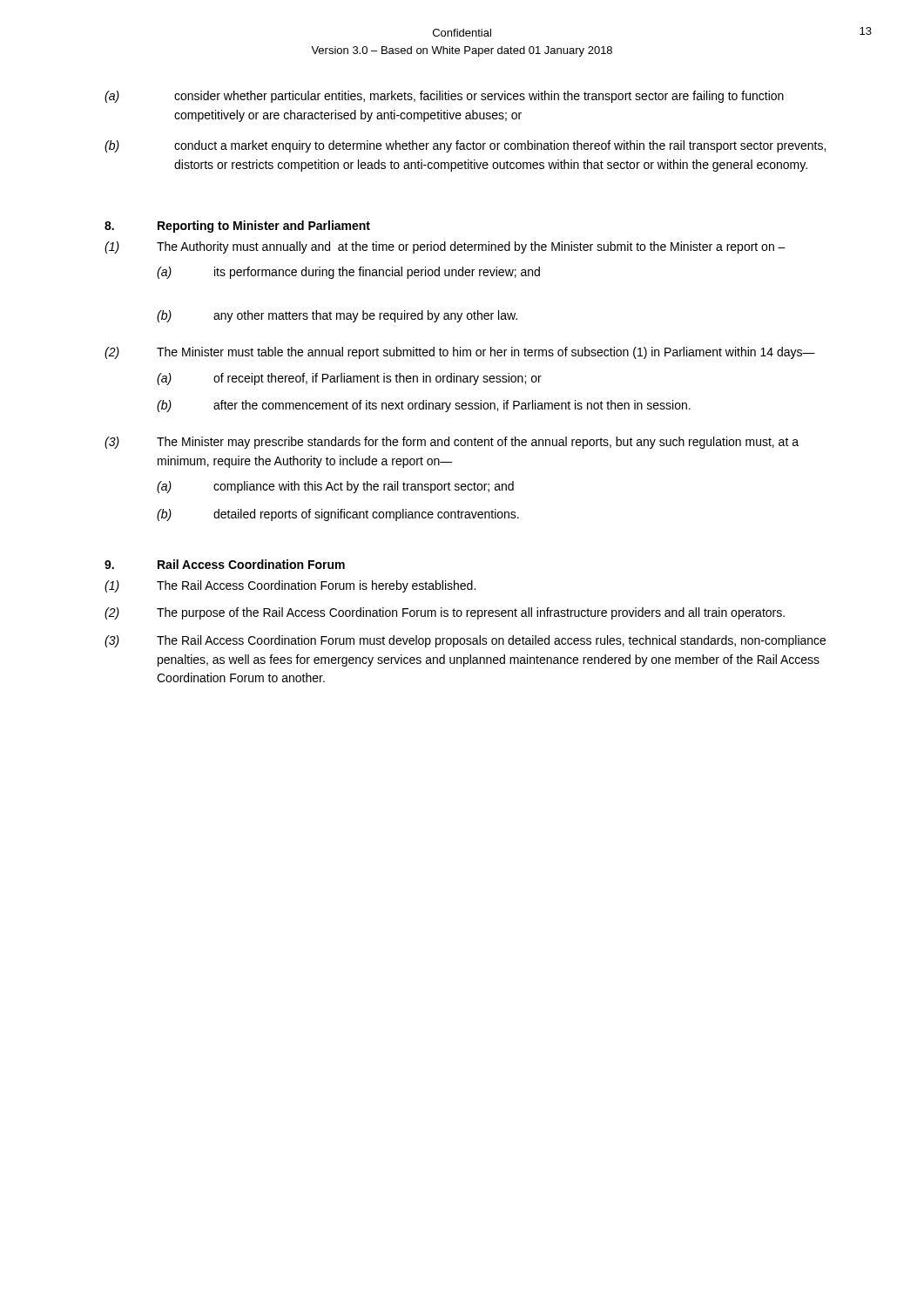This screenshot has height=1307, width=924.
Task: Where does it say "(b) detailed reports of significant compliance contraventions."?
Action: [497, 515]
